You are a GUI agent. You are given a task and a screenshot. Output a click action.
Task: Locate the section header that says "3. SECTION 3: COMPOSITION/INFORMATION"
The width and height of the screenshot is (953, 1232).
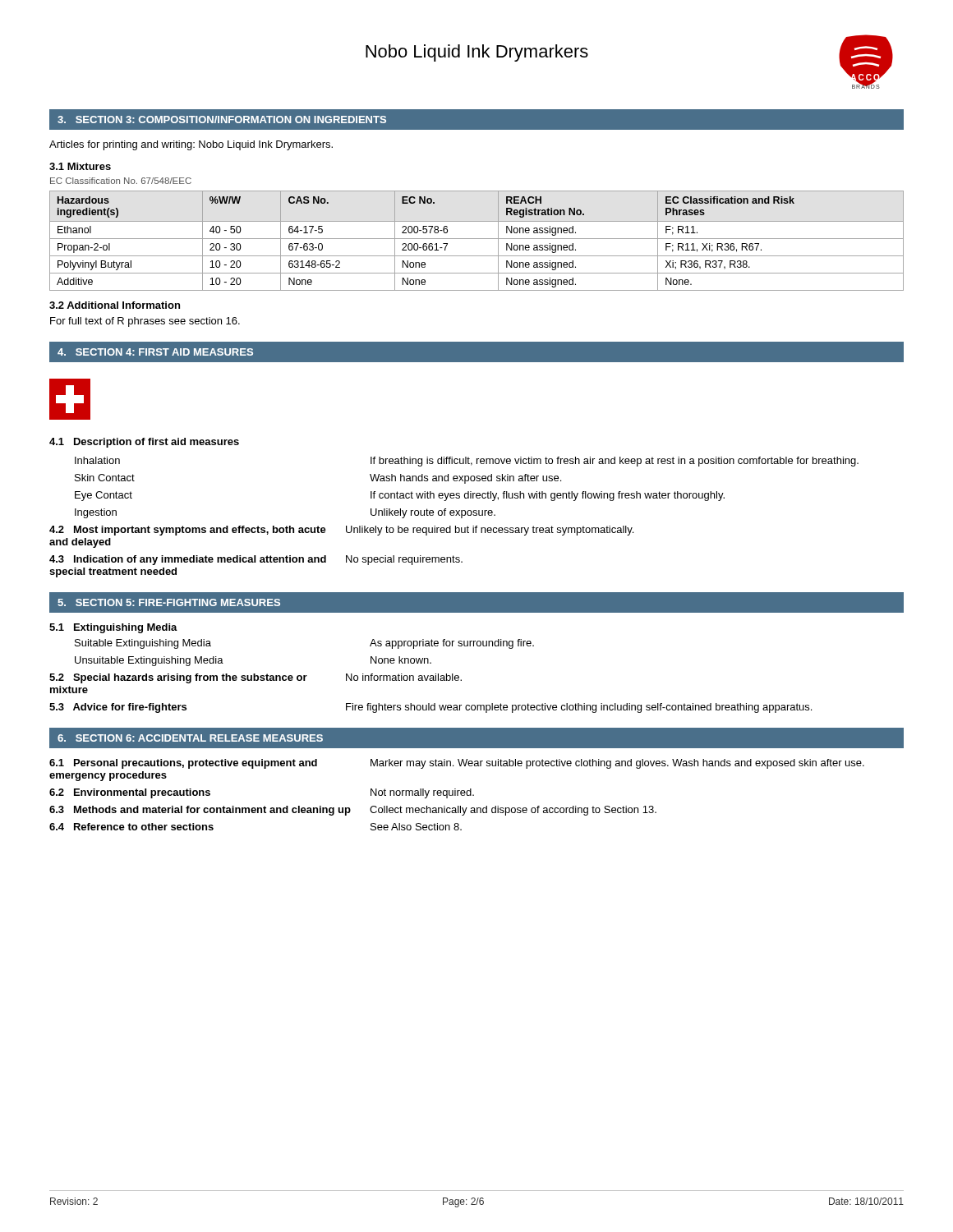tap(222, 120)
